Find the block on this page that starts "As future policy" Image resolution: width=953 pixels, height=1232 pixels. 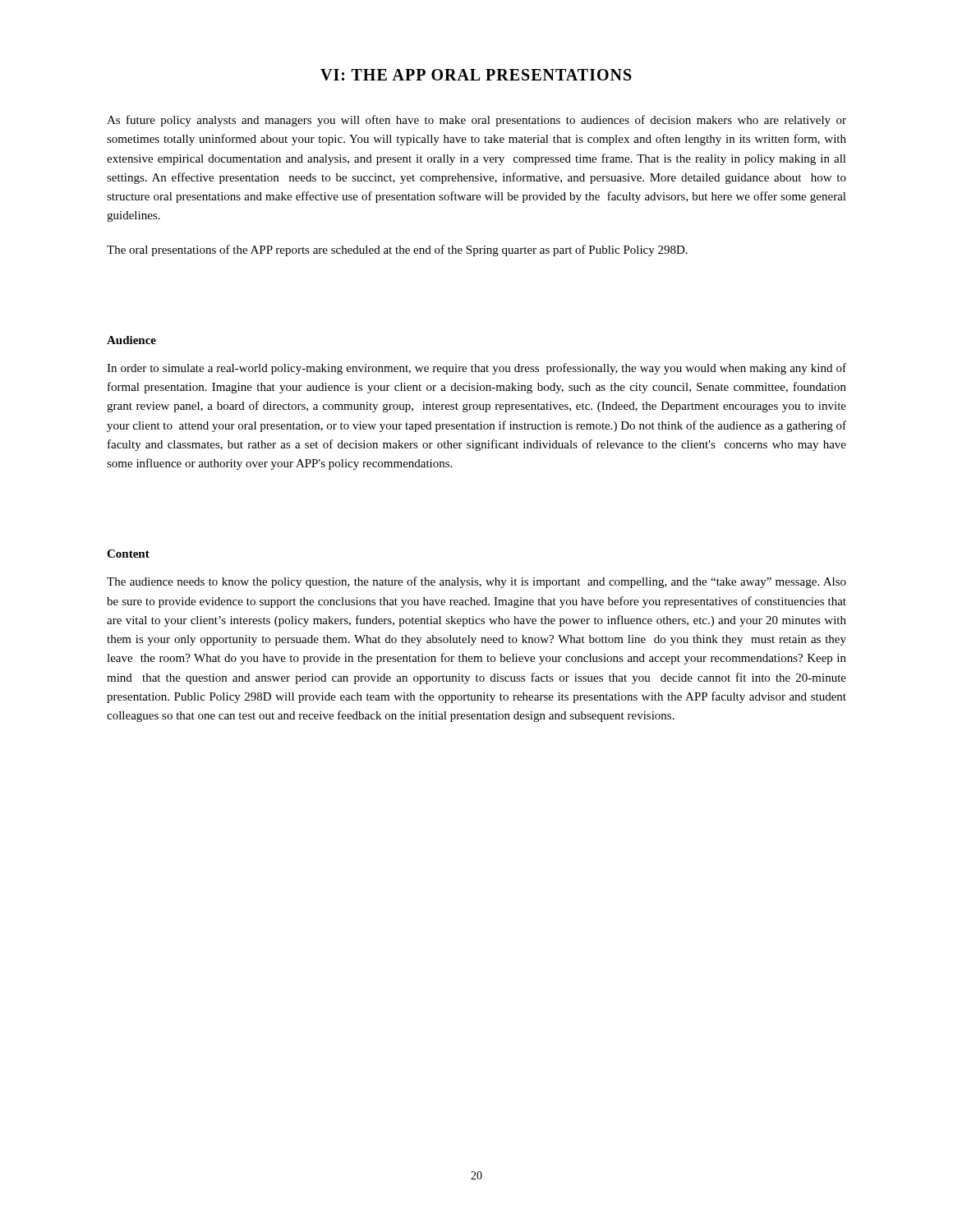pos(476,168)
